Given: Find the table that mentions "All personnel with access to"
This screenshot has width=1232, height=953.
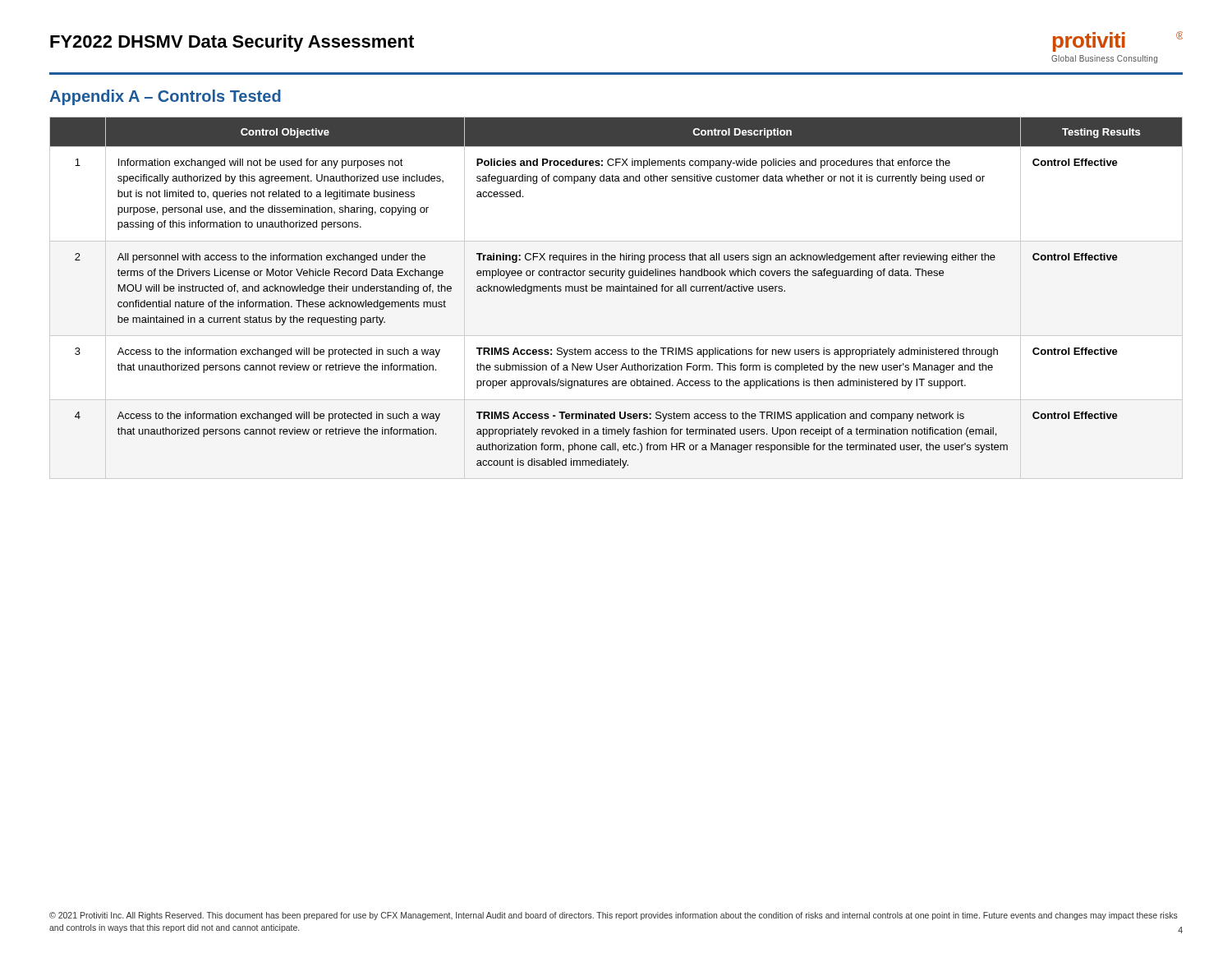Looking at the screenshot, I should point(616,298).
